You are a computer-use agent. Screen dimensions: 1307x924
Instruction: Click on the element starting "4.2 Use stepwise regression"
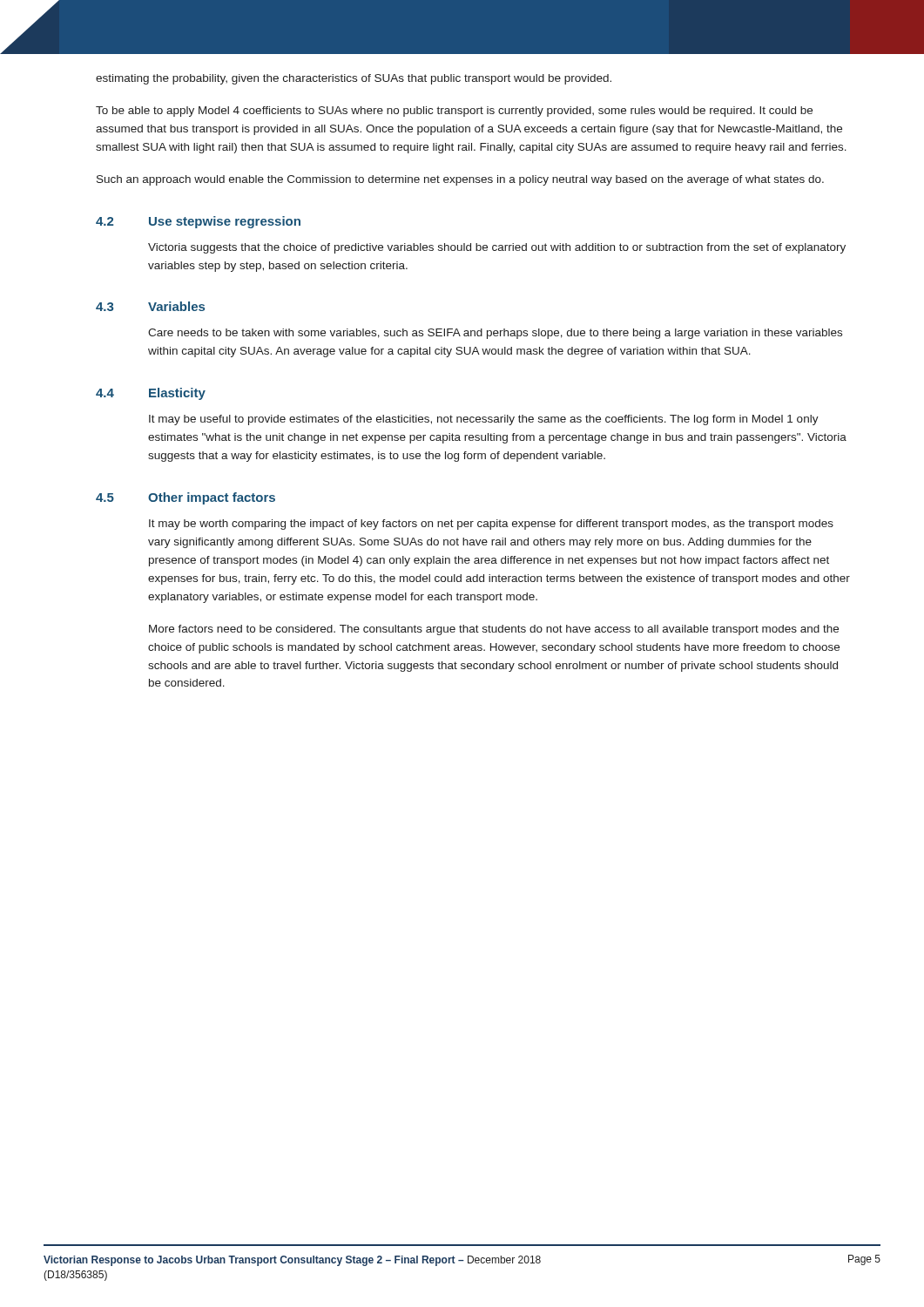199,221
